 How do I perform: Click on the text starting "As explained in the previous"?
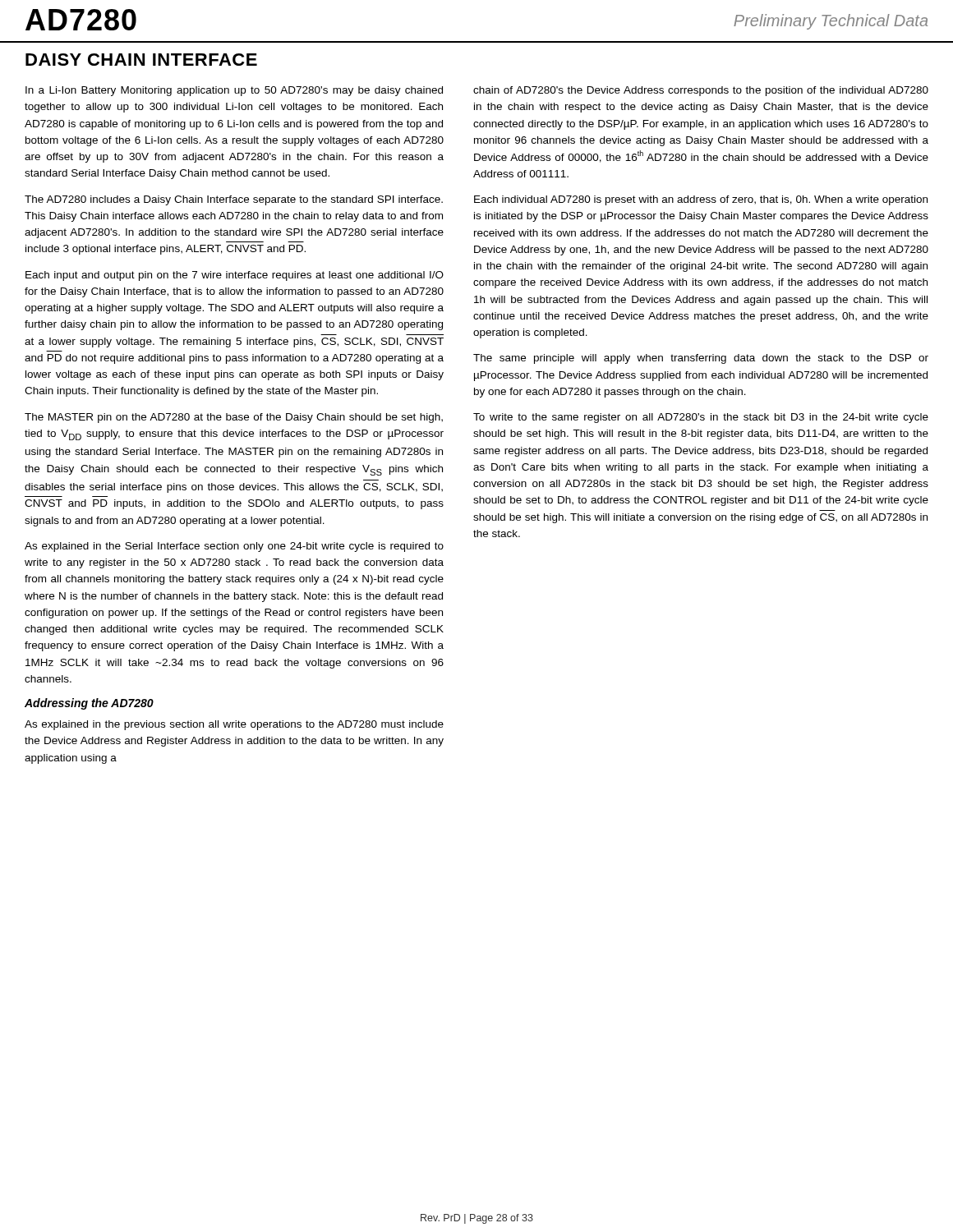234,741
